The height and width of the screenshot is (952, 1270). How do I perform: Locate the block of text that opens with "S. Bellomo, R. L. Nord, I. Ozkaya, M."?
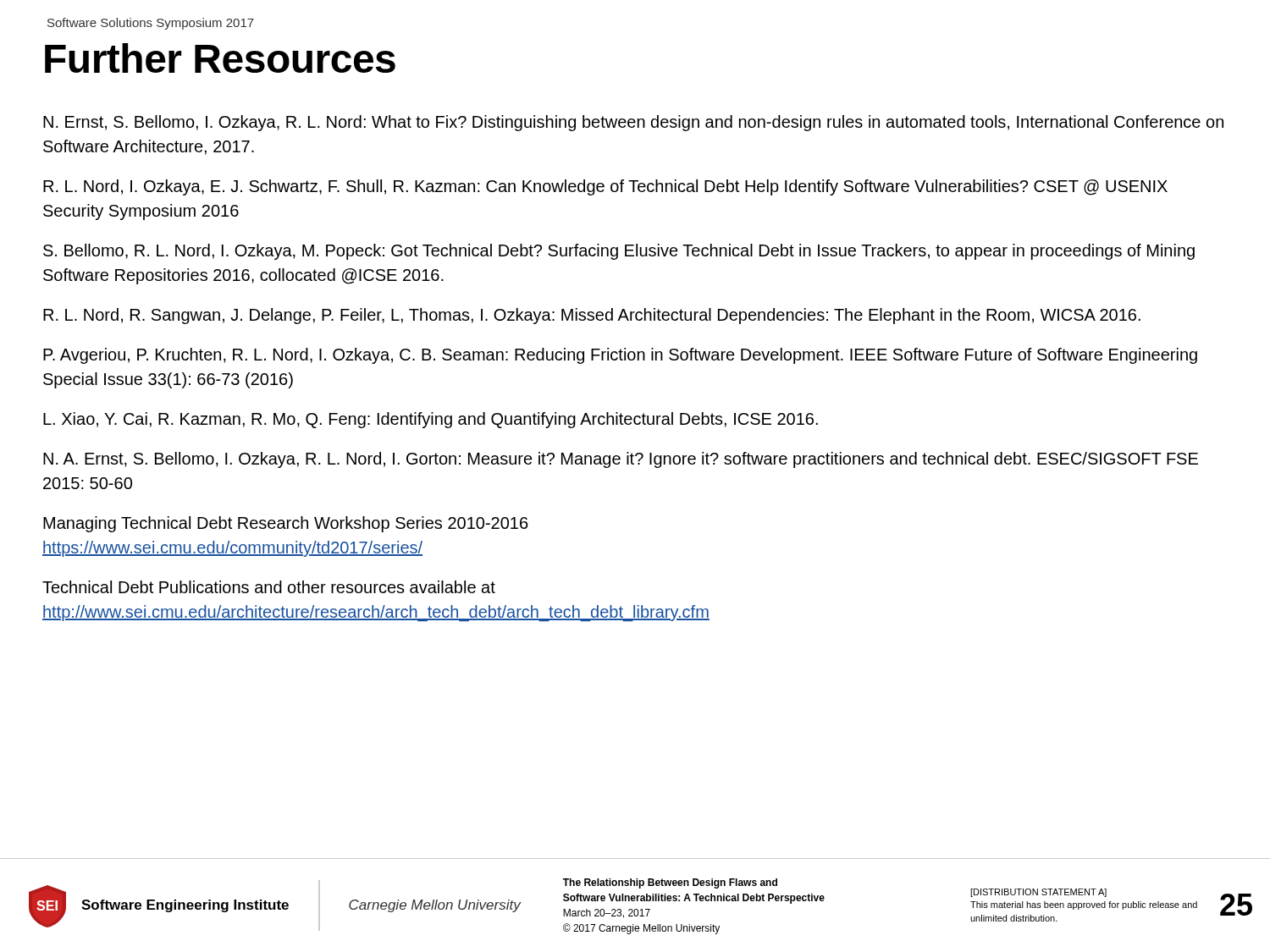(619, 263)
